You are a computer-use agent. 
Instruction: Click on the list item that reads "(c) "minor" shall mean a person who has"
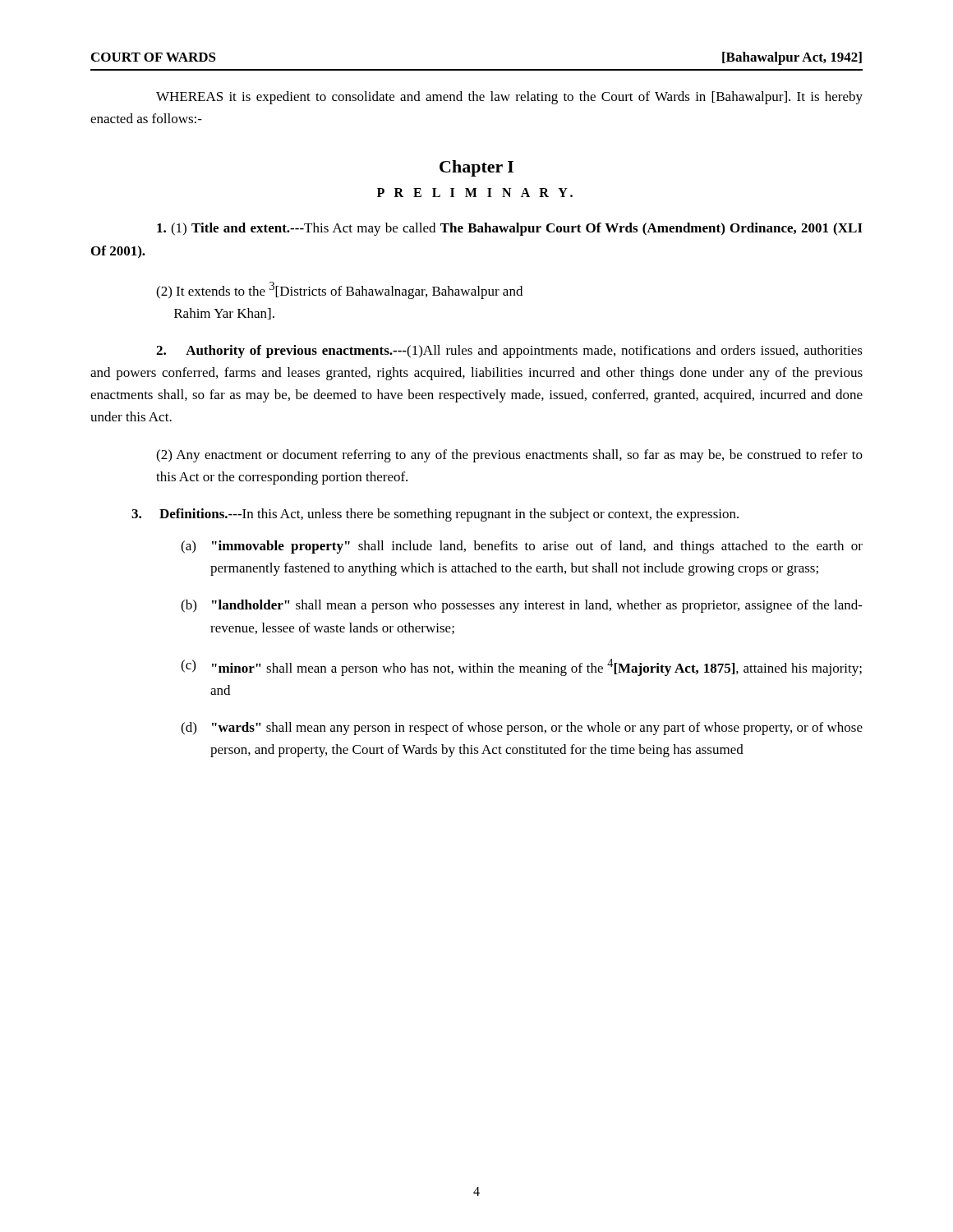click(x=522, y=677)
